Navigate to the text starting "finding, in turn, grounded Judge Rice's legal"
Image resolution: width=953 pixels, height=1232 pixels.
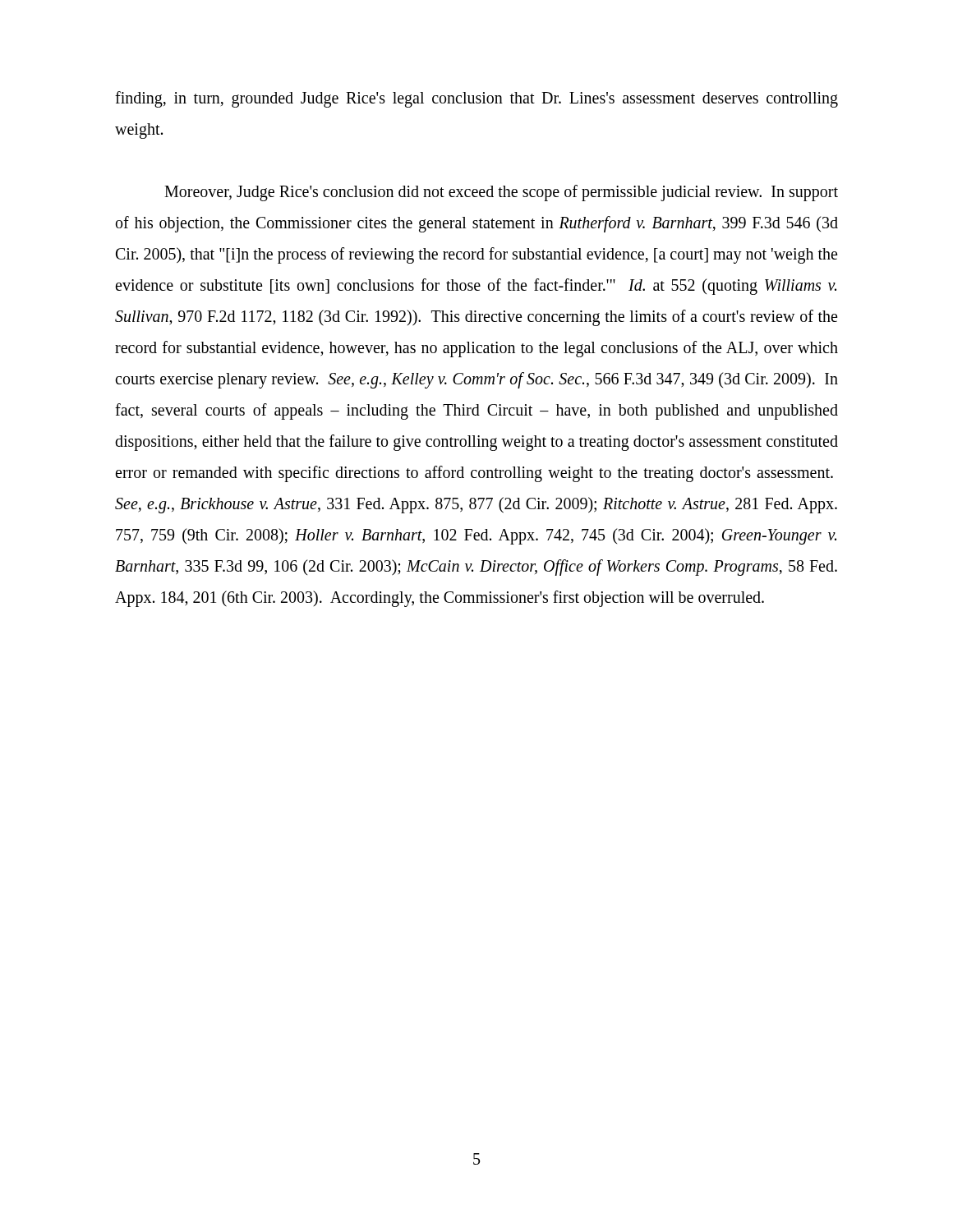pyautogui.click(x=476, y=113)
